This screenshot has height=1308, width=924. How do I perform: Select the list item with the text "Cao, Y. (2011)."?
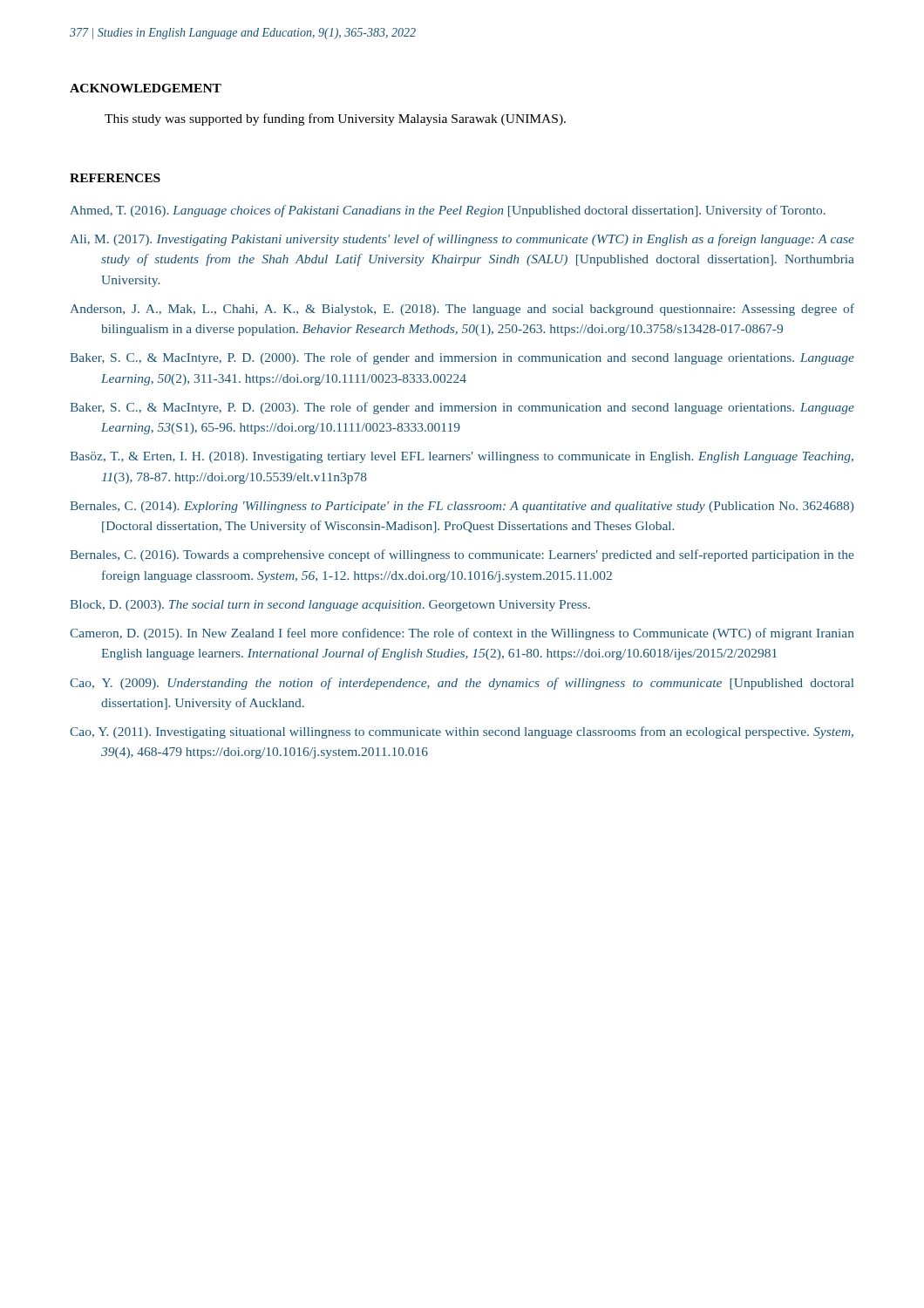click(x=462, y=741)
